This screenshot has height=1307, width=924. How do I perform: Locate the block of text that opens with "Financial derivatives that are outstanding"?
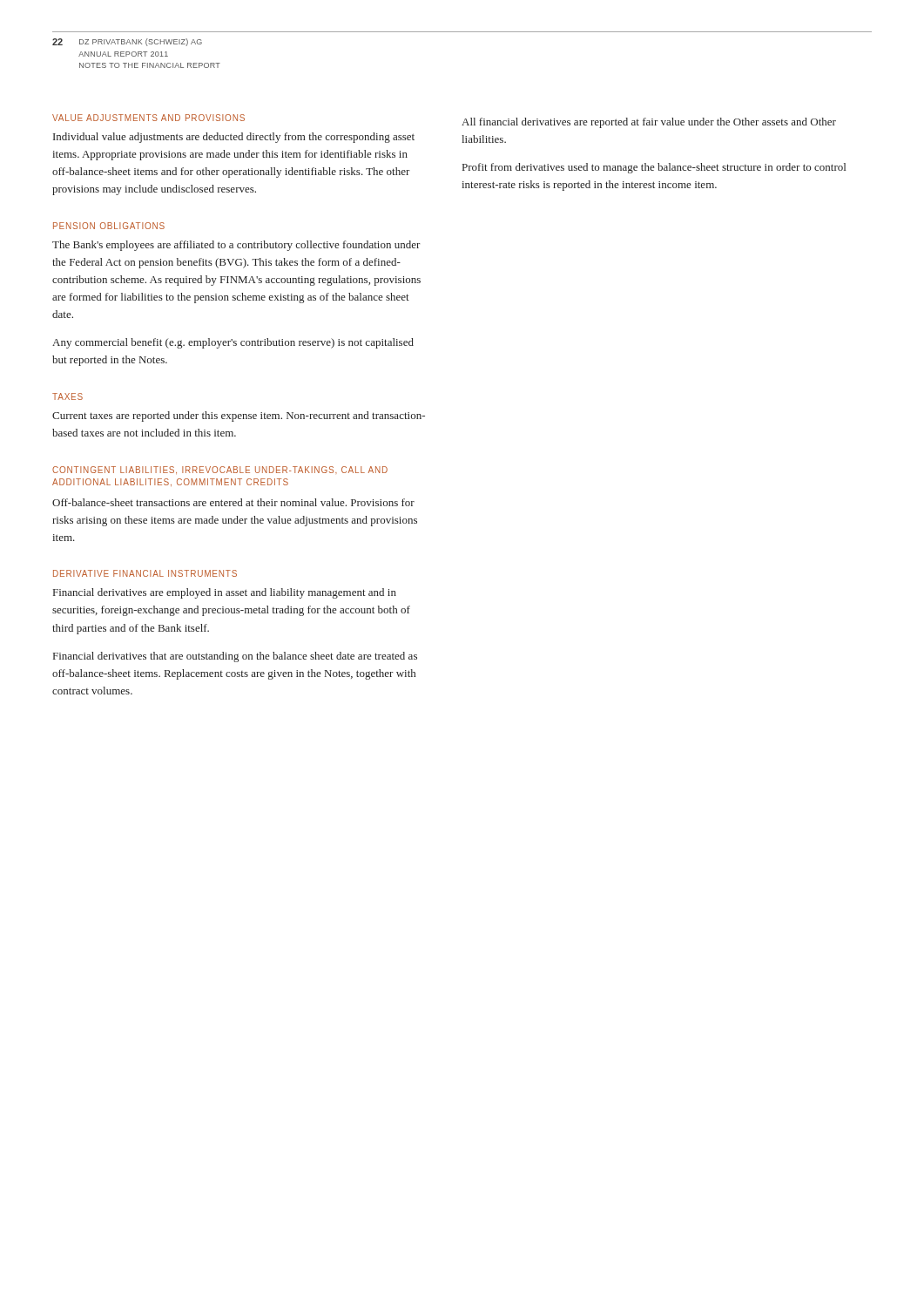tap(235, 673)
